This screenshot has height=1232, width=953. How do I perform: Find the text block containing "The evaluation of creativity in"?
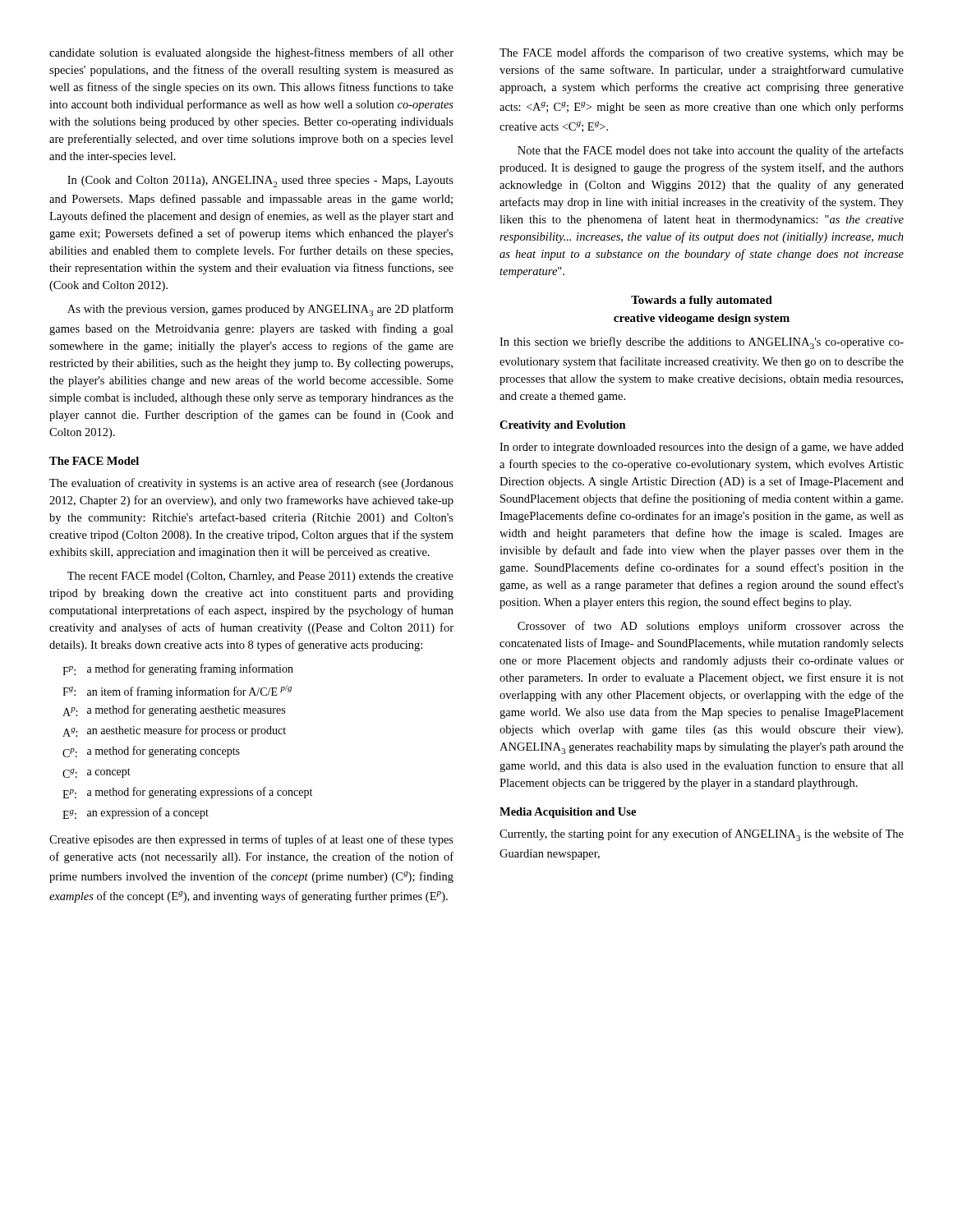click(x=251, y=564)
